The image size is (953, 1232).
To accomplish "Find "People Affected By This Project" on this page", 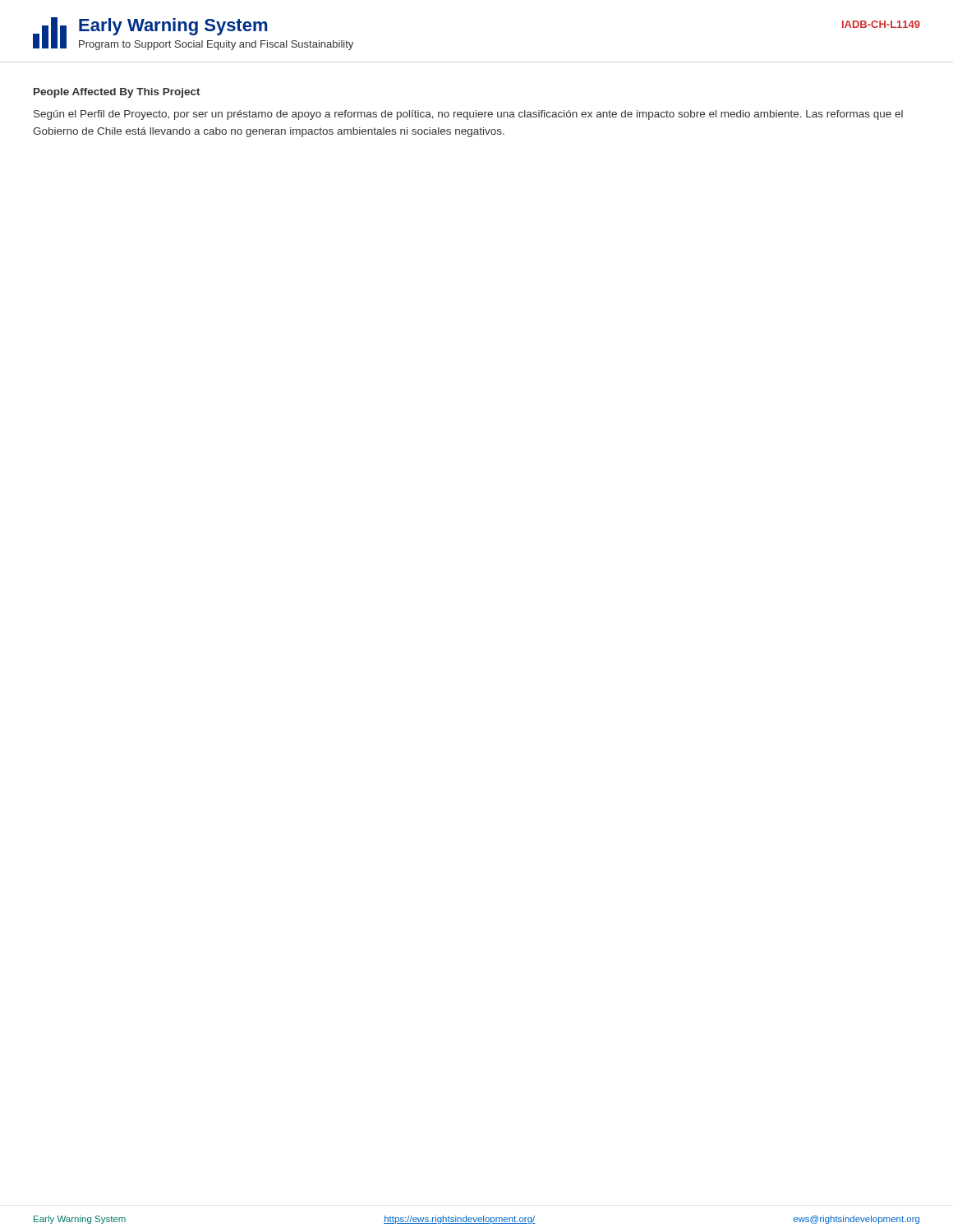I will point(117,92).
